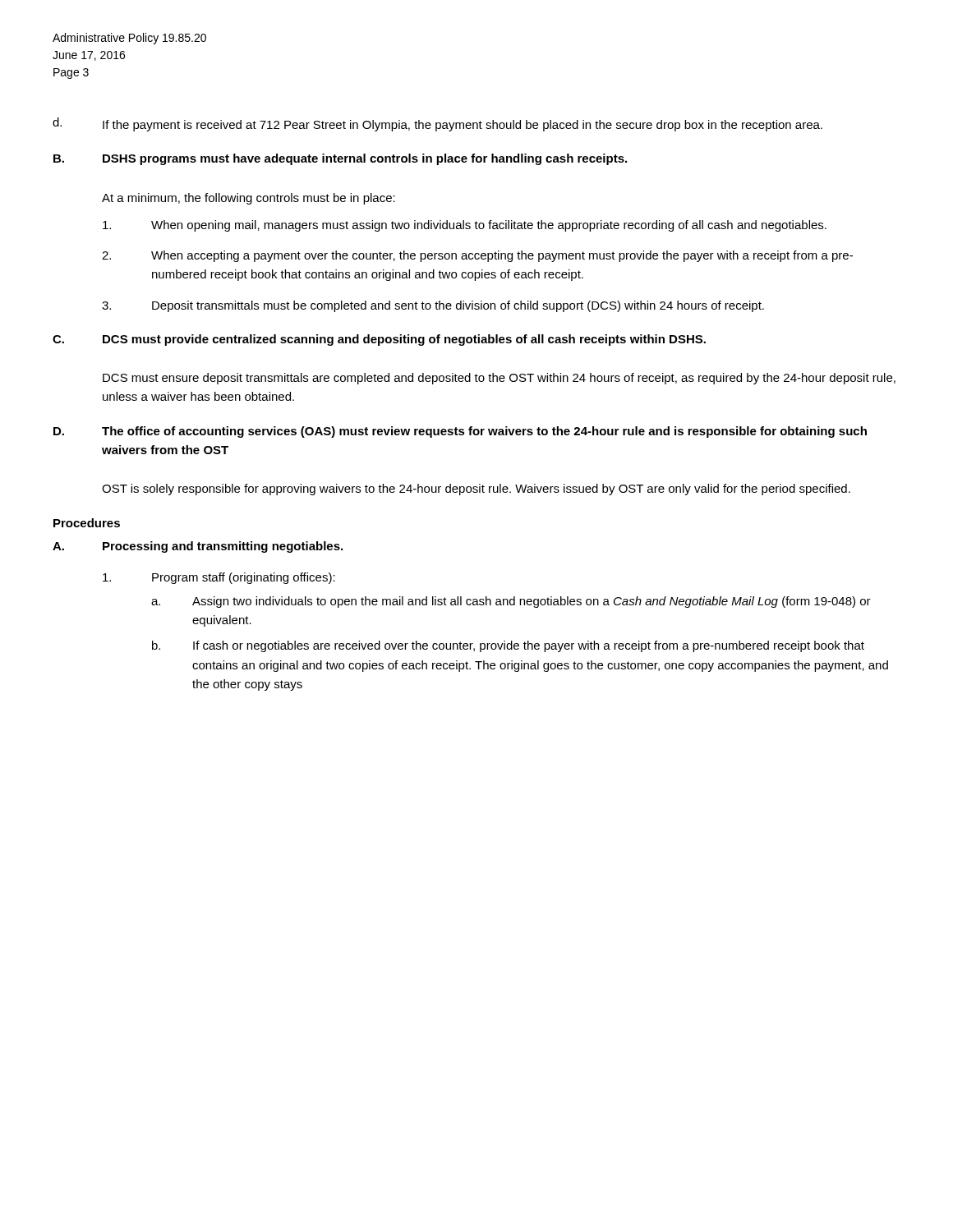
Task: Find the region starting "OST is solely"
Action: [x=476, y=488]
